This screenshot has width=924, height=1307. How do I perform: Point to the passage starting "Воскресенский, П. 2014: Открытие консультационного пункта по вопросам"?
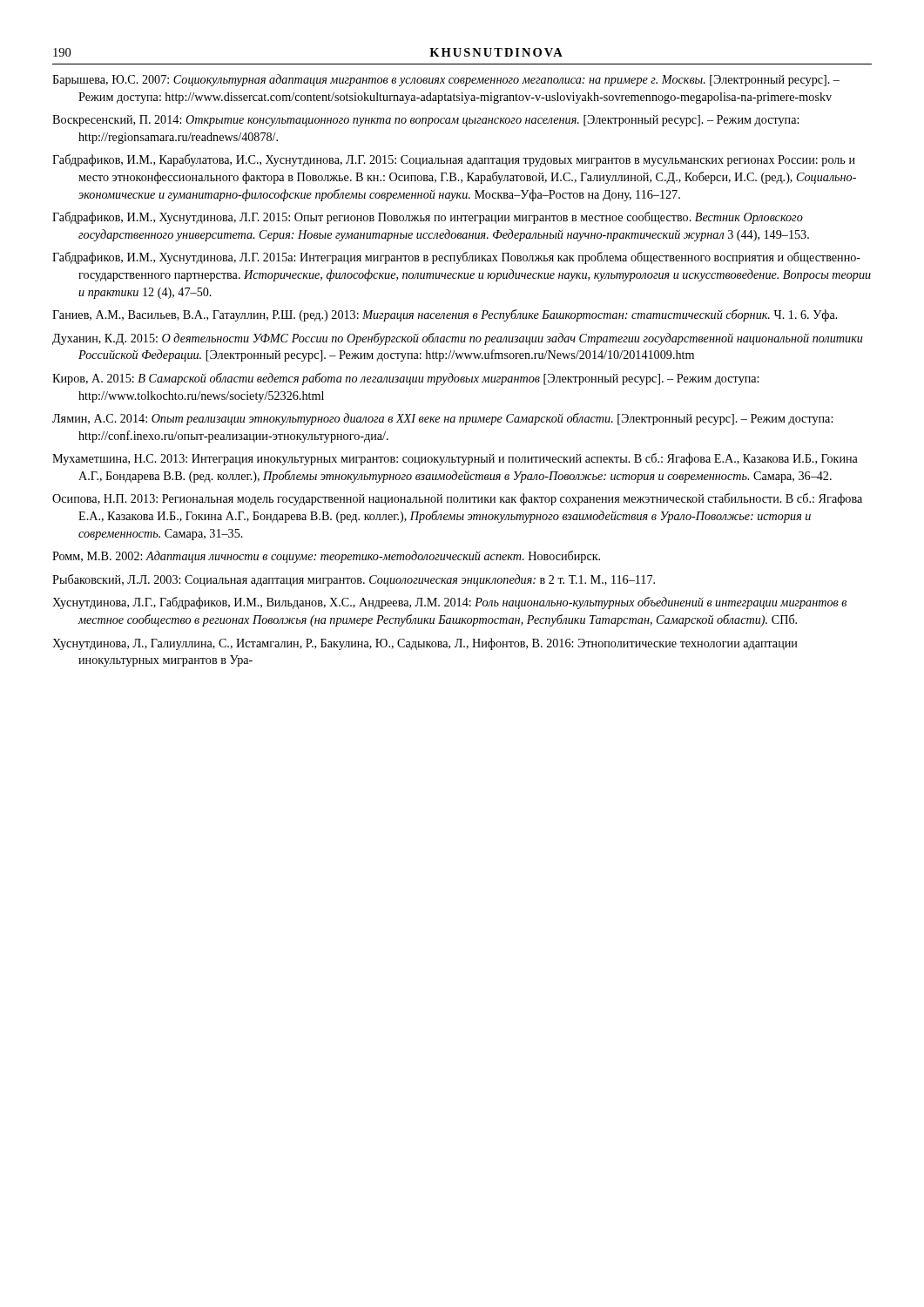(426, 128)
